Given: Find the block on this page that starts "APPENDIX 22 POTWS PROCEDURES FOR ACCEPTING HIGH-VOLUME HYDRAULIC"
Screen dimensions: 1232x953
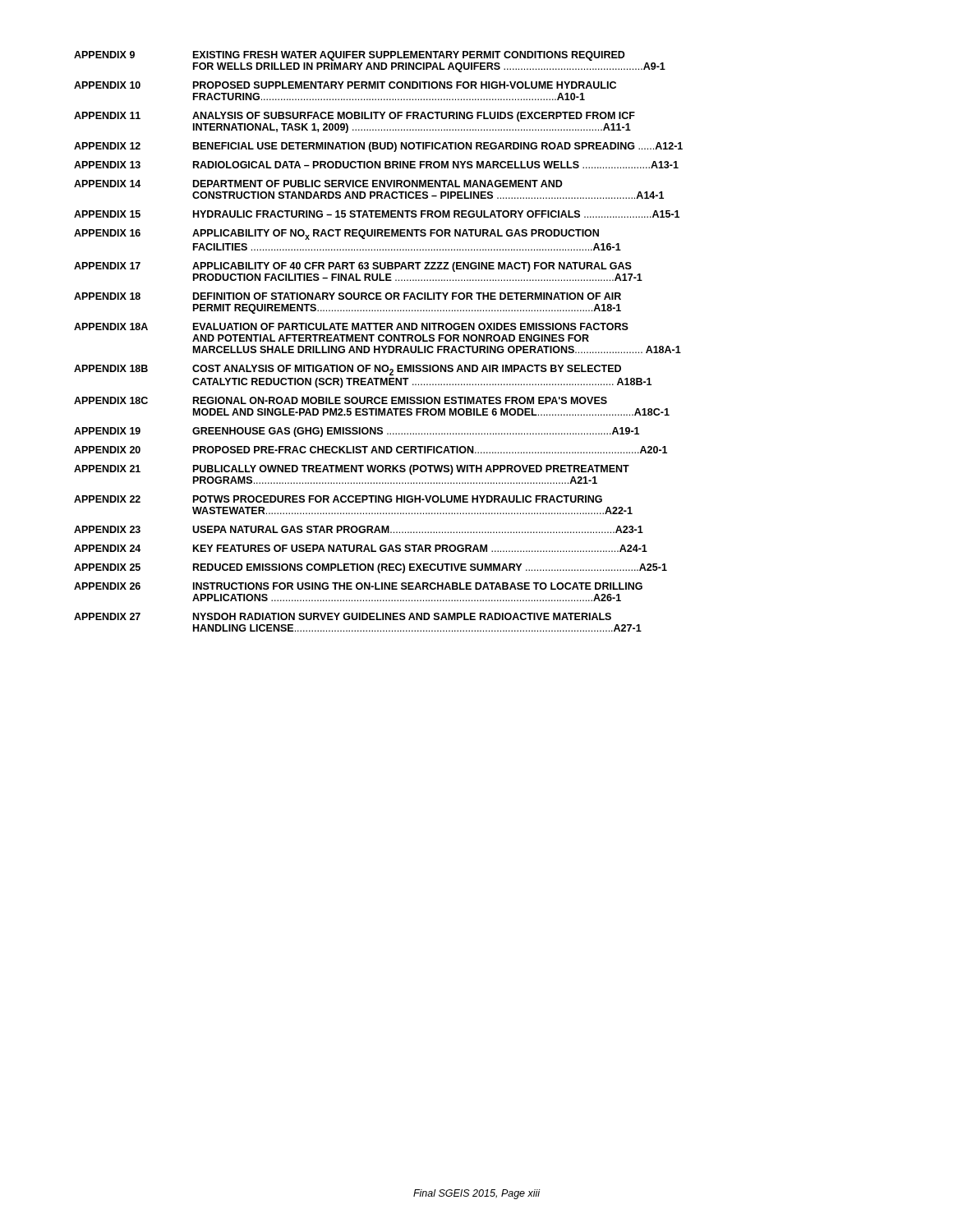Looking at the screenshot, I should point(476,505).
